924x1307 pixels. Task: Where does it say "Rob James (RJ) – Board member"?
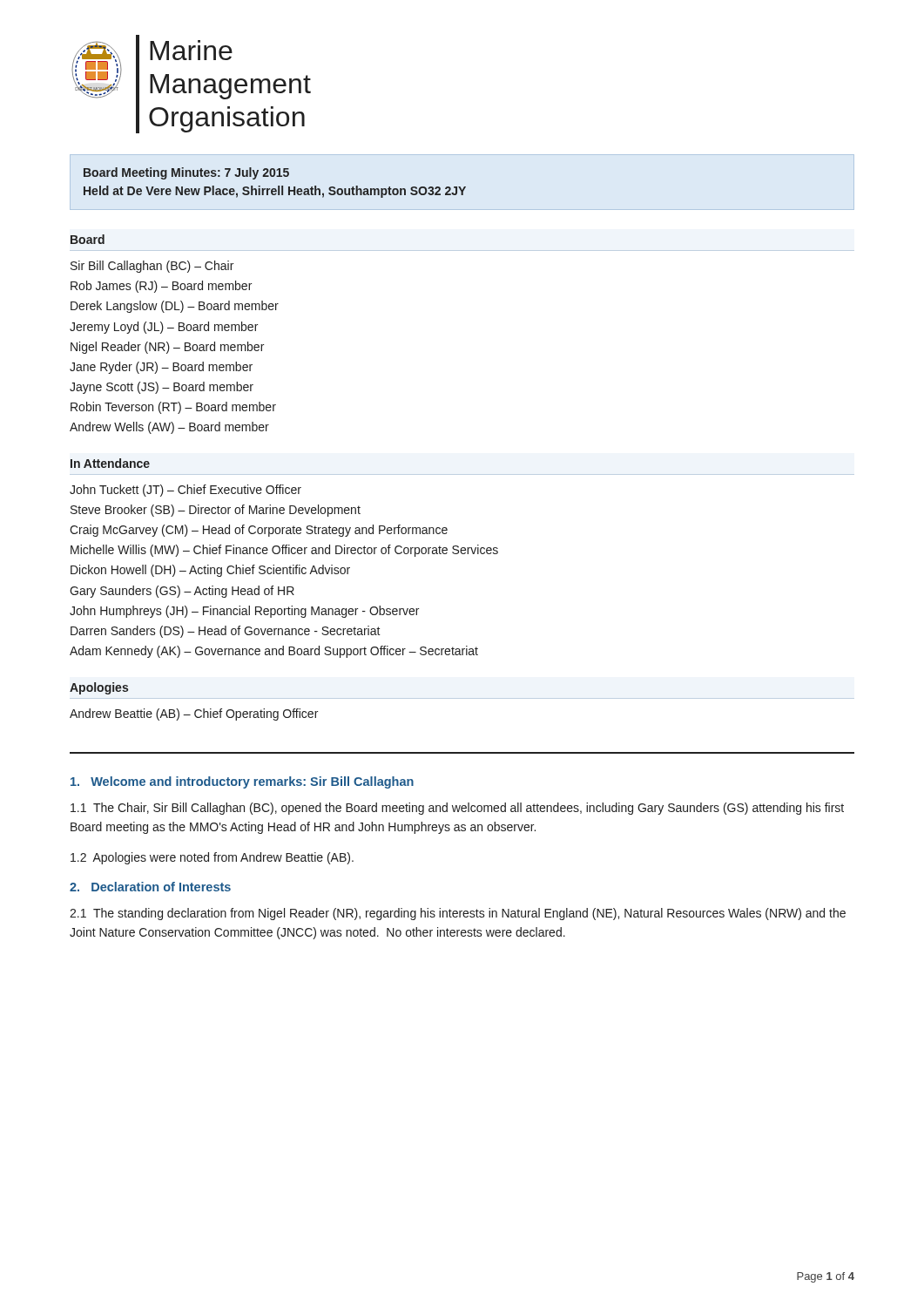click(x=161, y=286)
